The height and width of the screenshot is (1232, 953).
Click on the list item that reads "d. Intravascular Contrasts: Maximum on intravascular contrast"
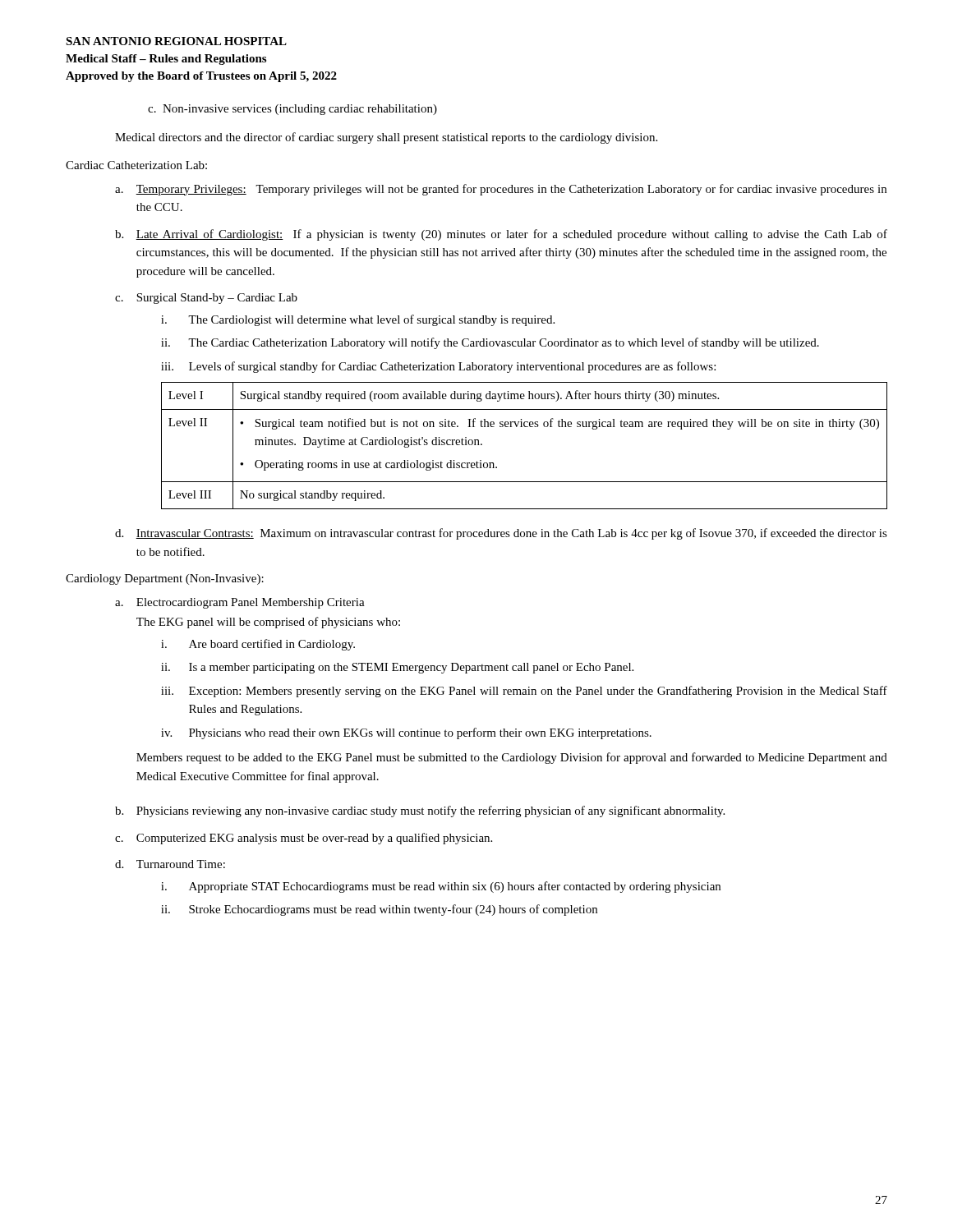pyautogui.click(x=501, y=542)
